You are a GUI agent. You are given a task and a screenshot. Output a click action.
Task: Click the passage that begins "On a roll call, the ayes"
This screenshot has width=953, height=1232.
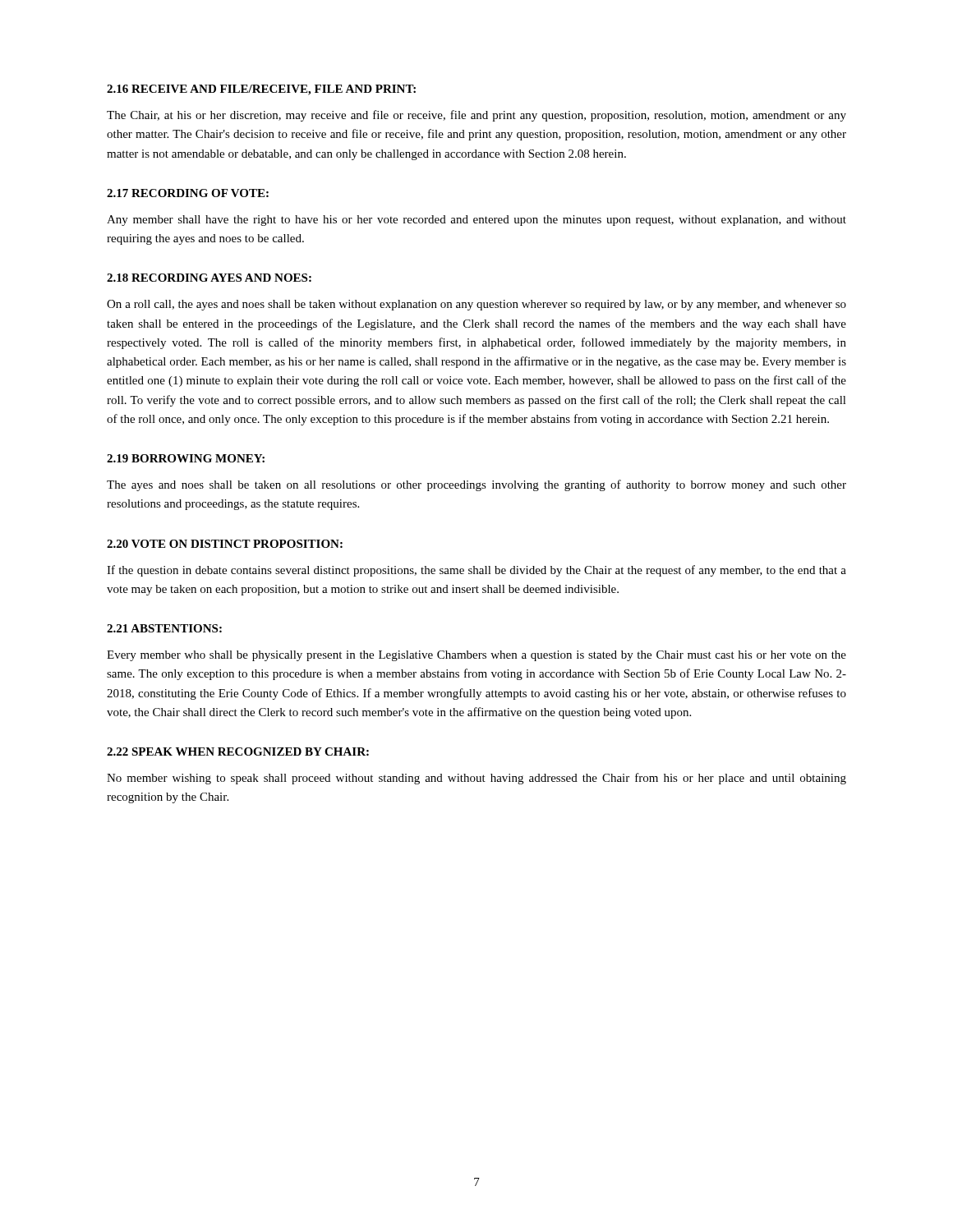(476, 361)
